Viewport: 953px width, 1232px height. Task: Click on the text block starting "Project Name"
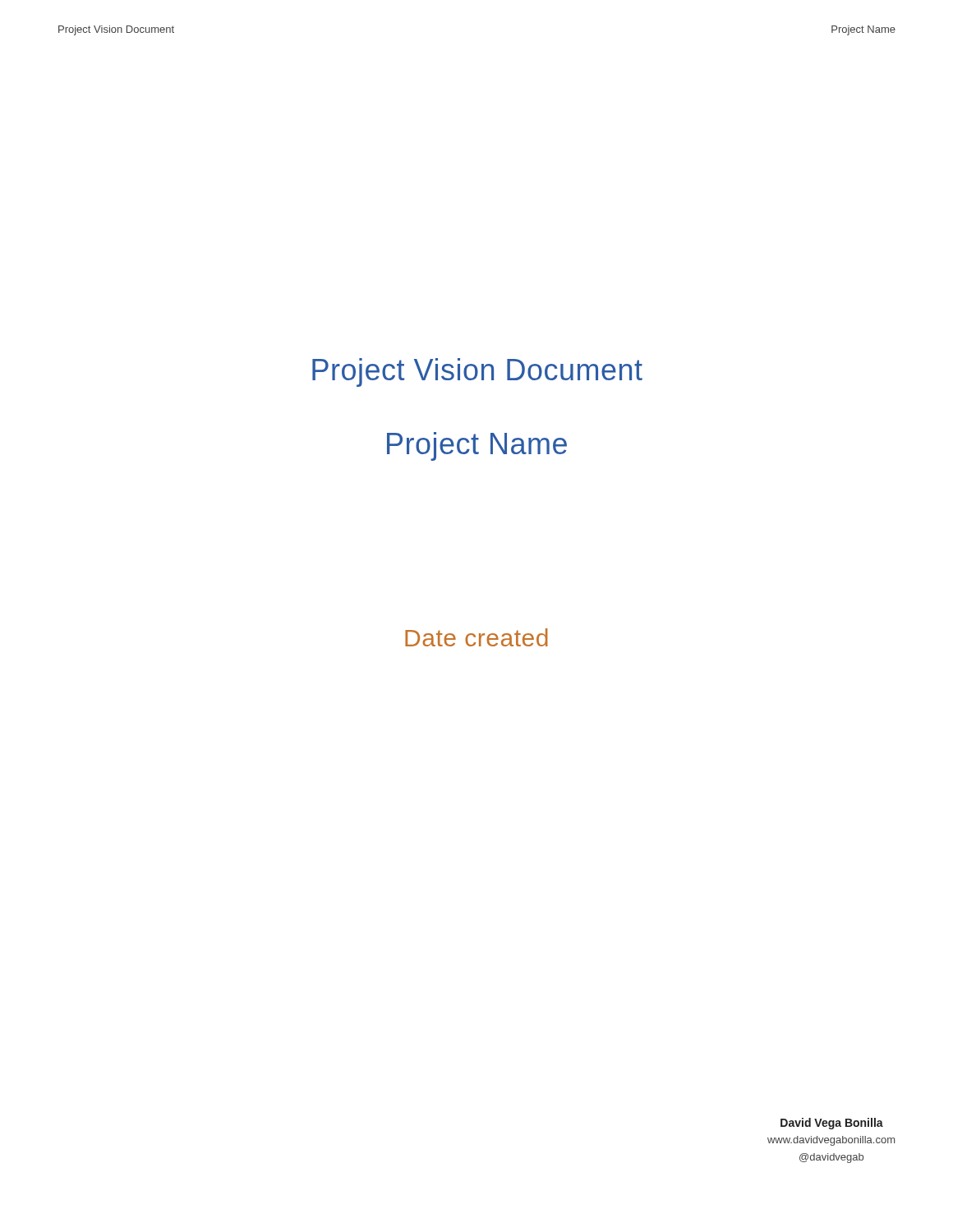pos(476,444)
